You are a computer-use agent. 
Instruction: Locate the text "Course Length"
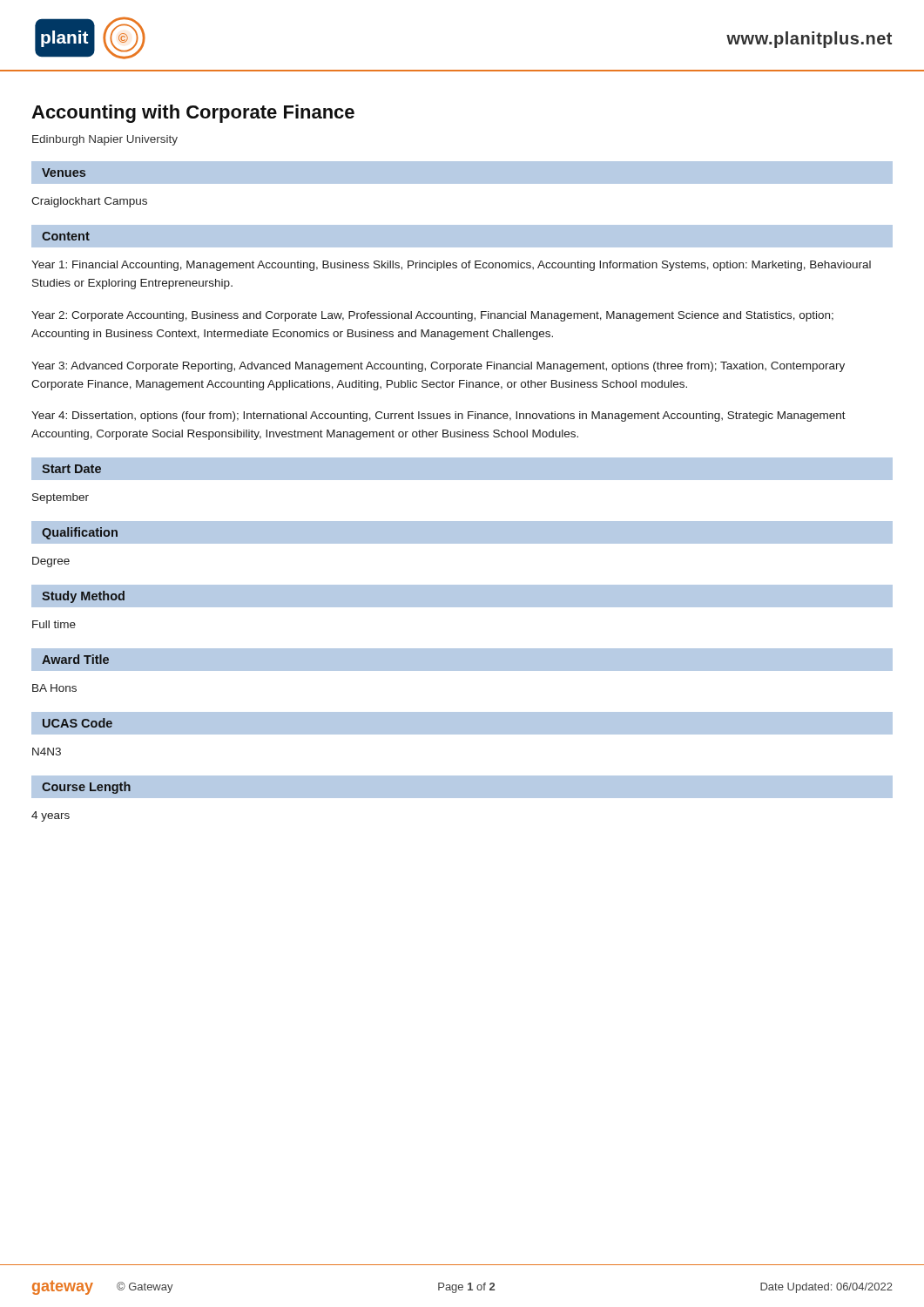click(86, 787)
